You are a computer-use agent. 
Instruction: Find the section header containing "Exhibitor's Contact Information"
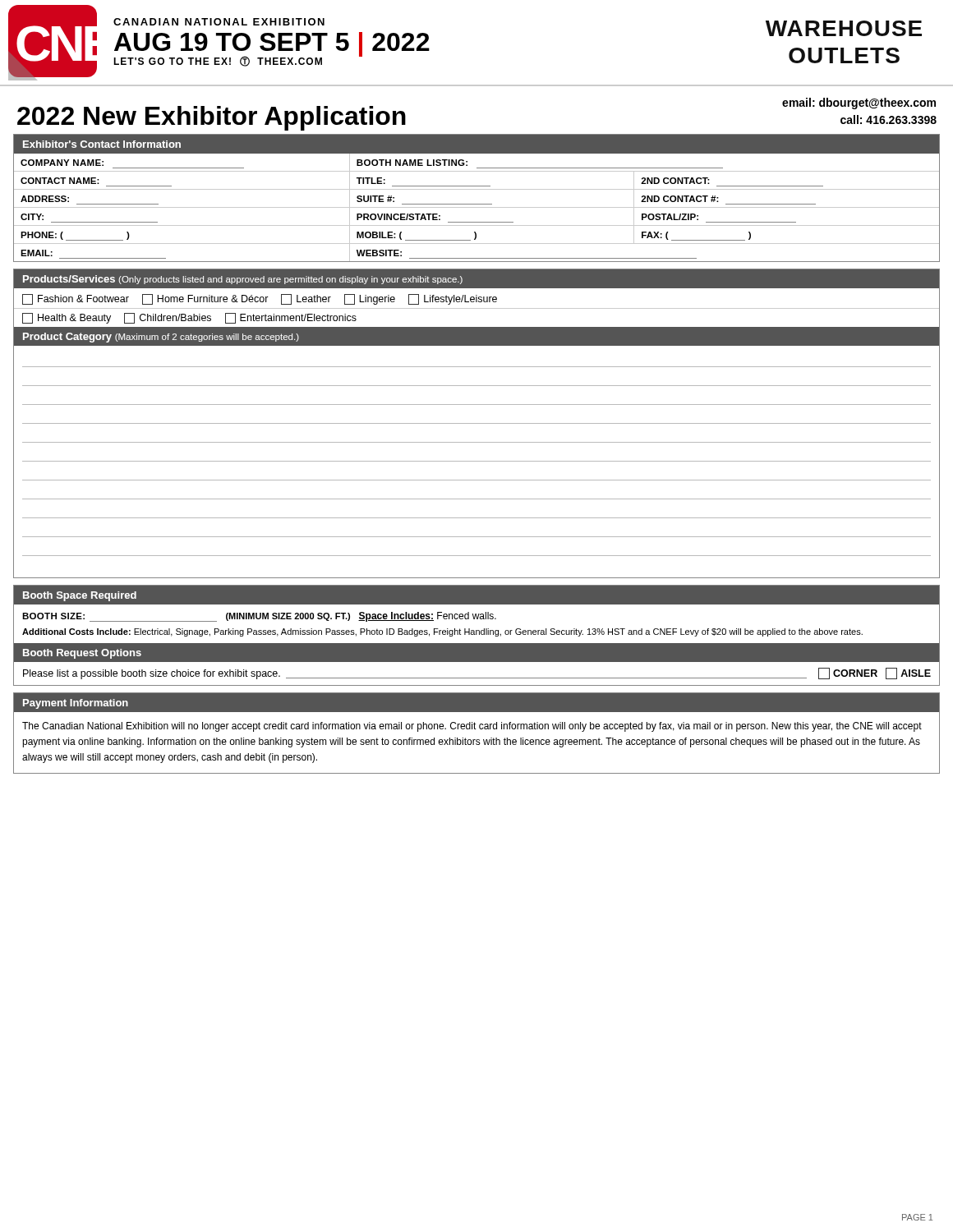pyautogui.click(x=102, y=144)
